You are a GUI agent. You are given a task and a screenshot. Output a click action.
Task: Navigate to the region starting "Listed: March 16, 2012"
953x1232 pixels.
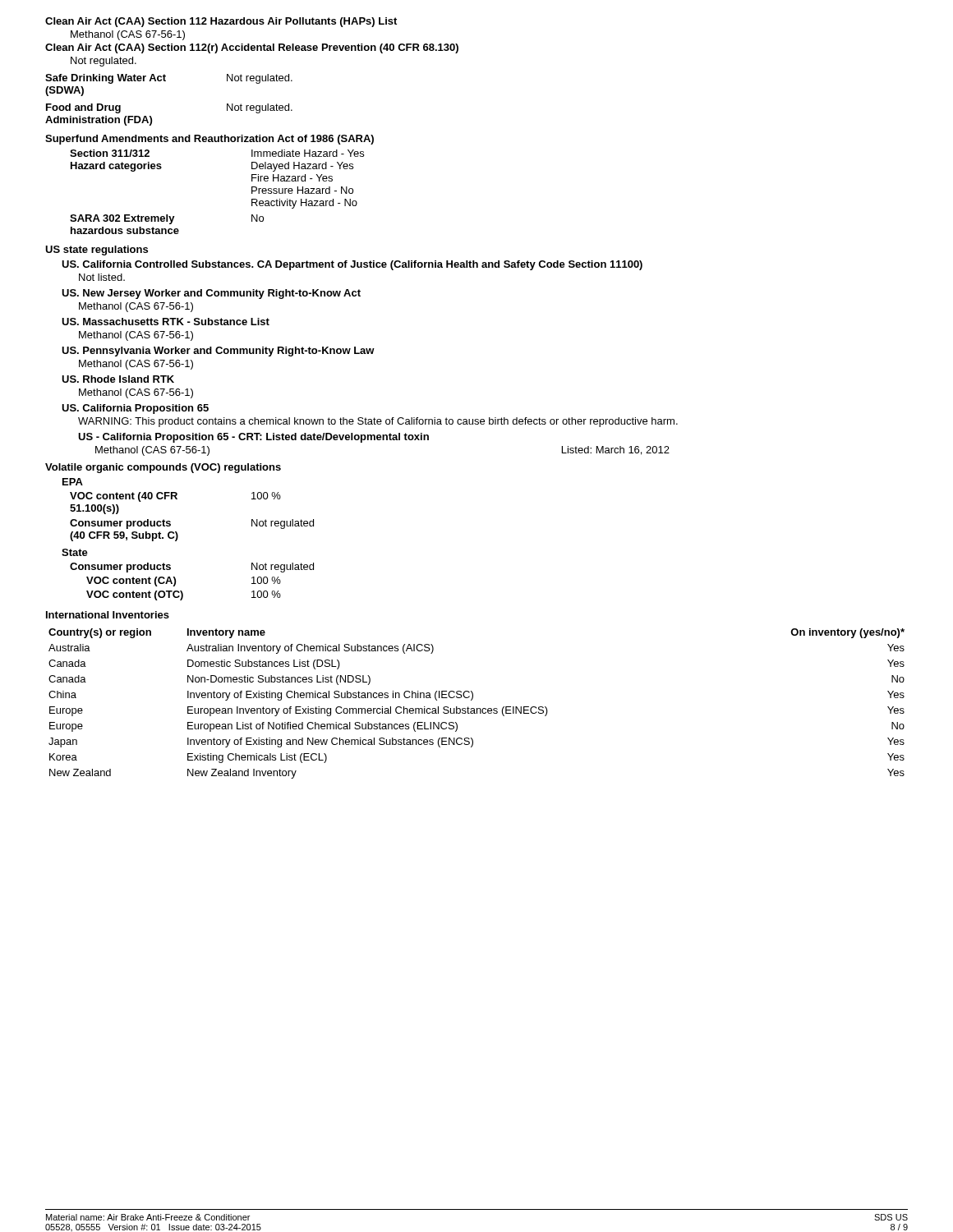pos(615,450)
